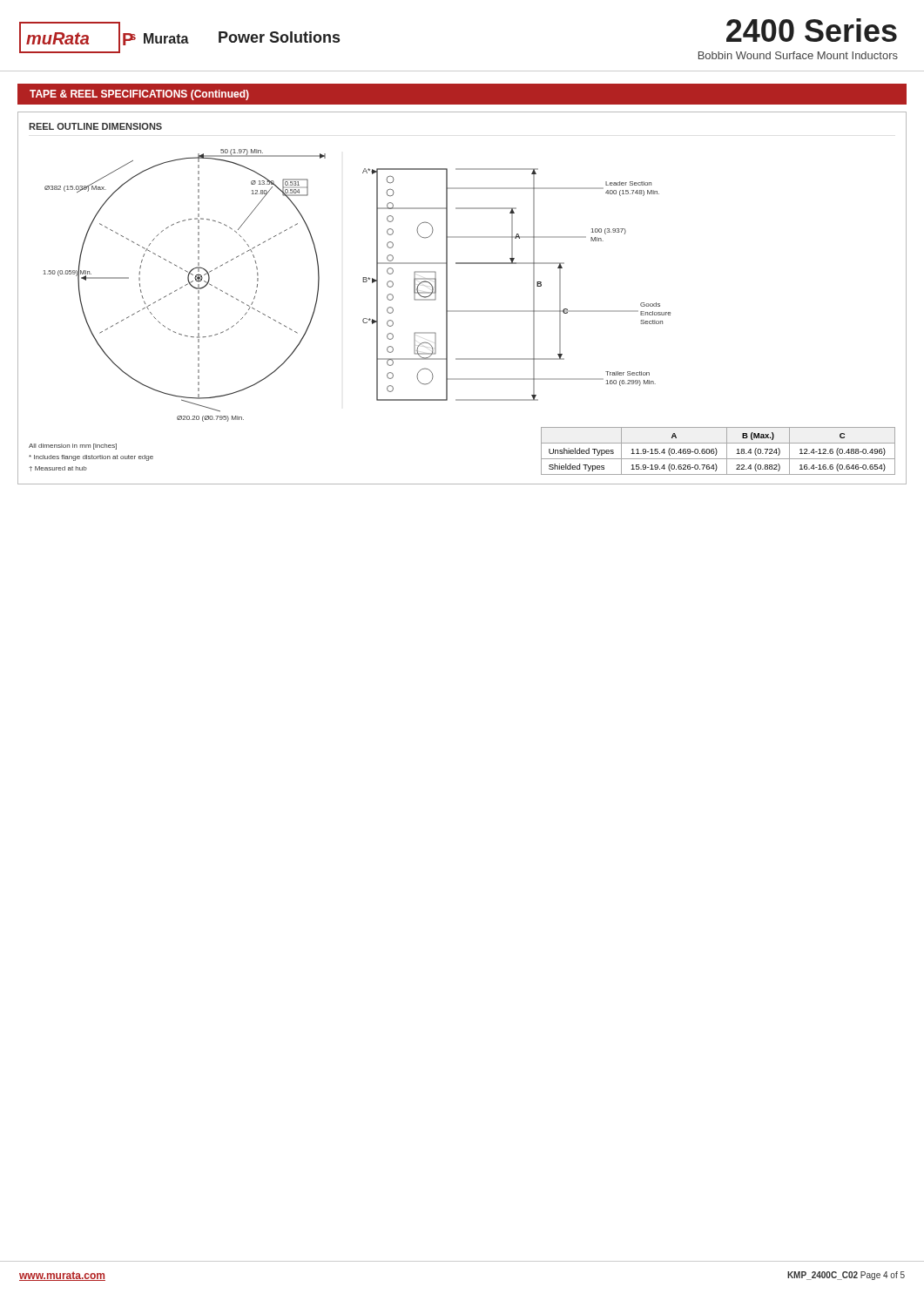Find the text block starting "TAPE & REEL SPECIFICATIONS (Continued)"
Viewport: 924px width, 1307px height.
[x=139, y=94]
